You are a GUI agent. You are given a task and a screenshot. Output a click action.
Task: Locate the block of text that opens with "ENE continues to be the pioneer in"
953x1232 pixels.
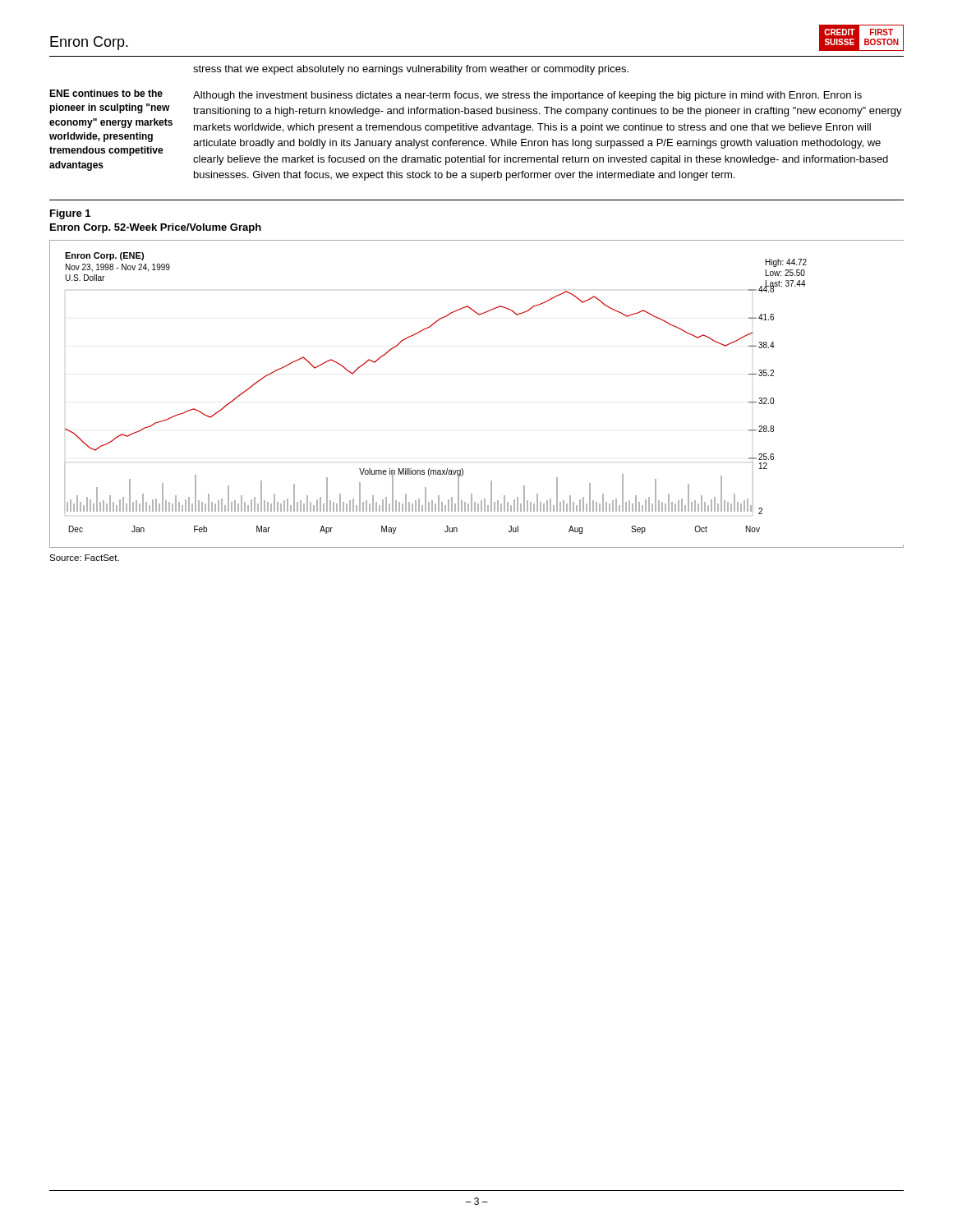[111, 129]
